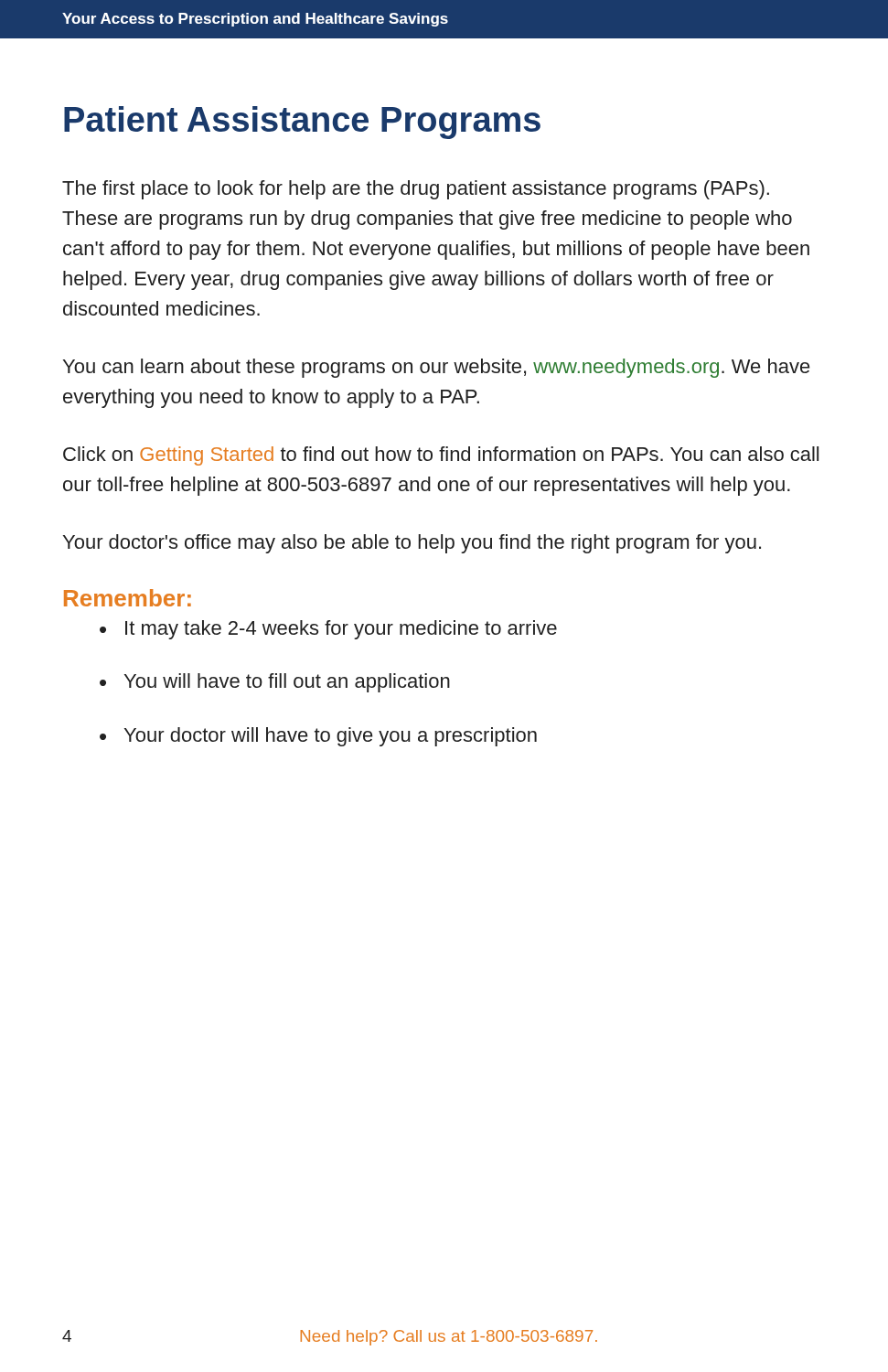Locate the block of text that opens with "The first place to"
This screenshot has width=888, height=1372.
(x=436, y=248)
